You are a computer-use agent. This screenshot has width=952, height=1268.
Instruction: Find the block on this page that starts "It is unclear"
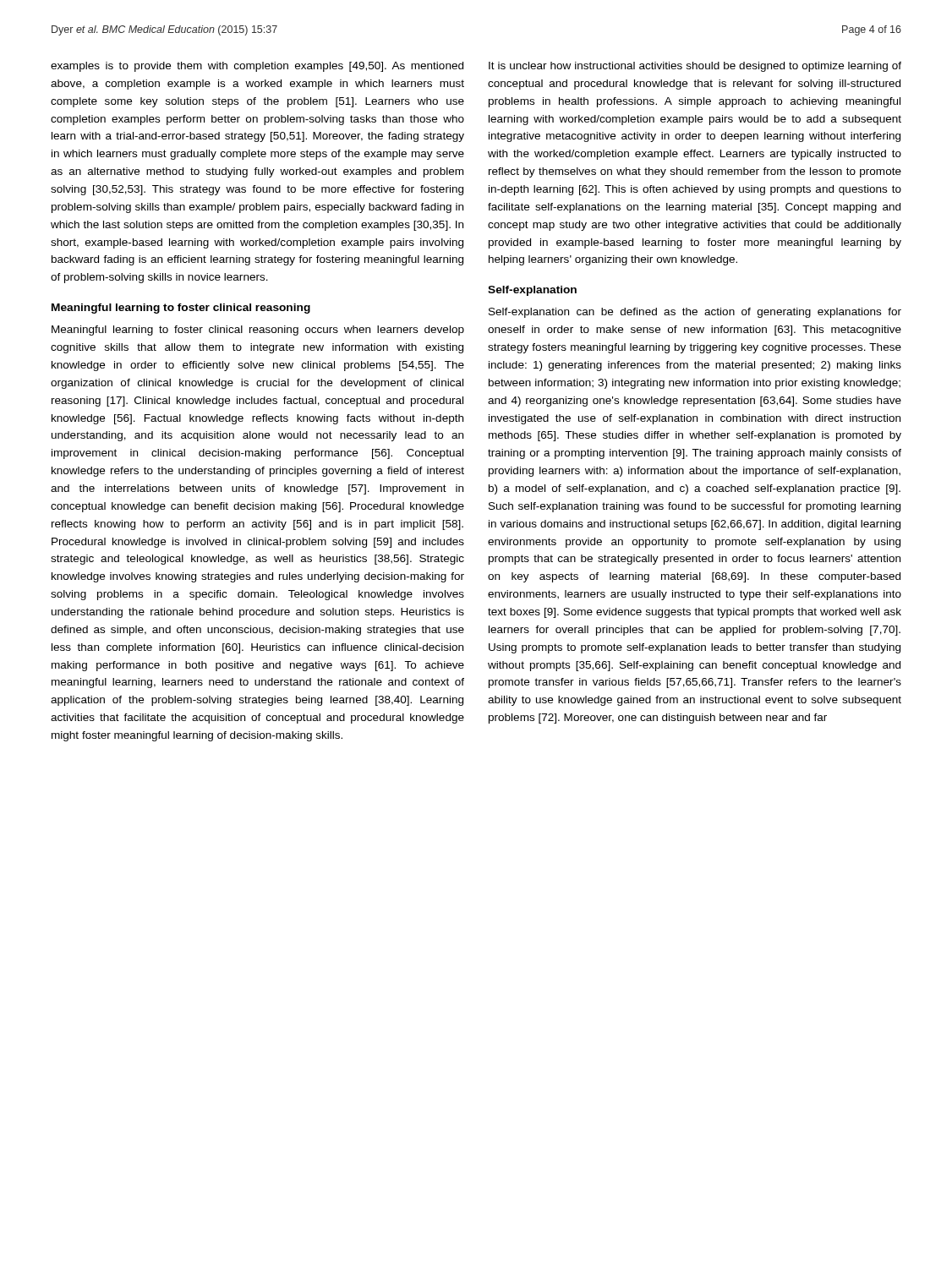695,163
